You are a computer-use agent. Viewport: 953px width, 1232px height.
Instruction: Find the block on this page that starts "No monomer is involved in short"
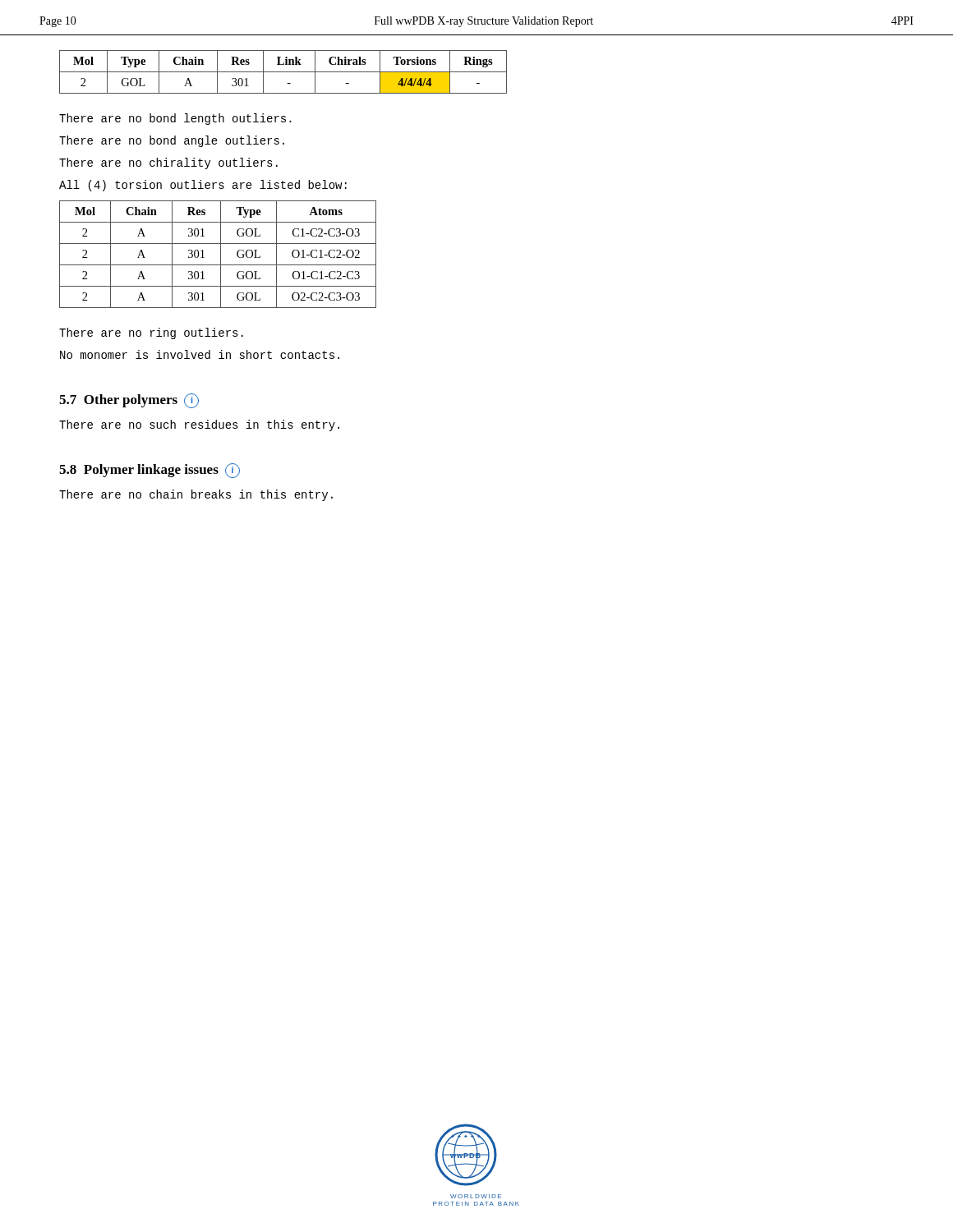(x=201, y=356)
